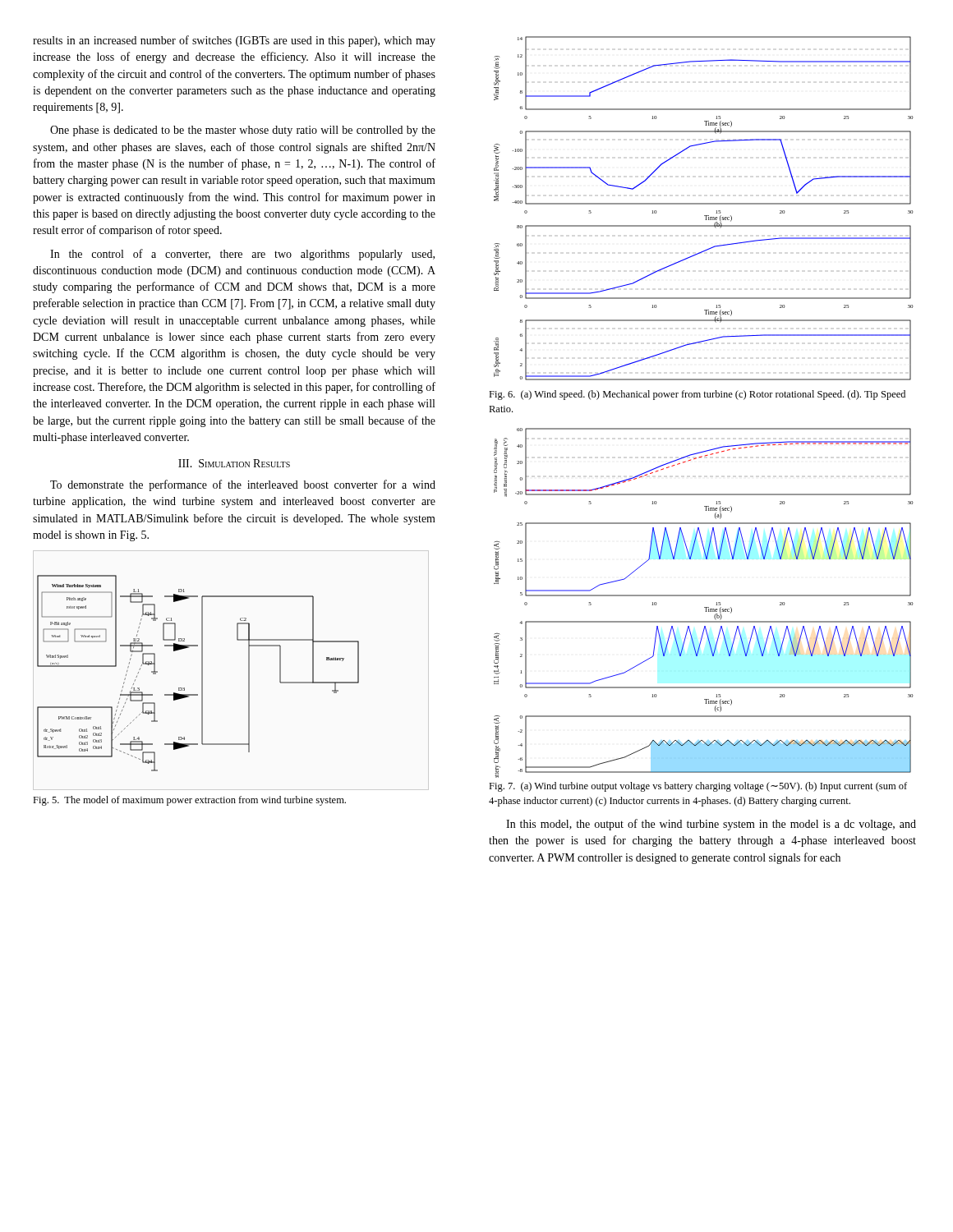
Task: Click on the text block starting "III. Simulation Results"
Action: coord(234,464)
